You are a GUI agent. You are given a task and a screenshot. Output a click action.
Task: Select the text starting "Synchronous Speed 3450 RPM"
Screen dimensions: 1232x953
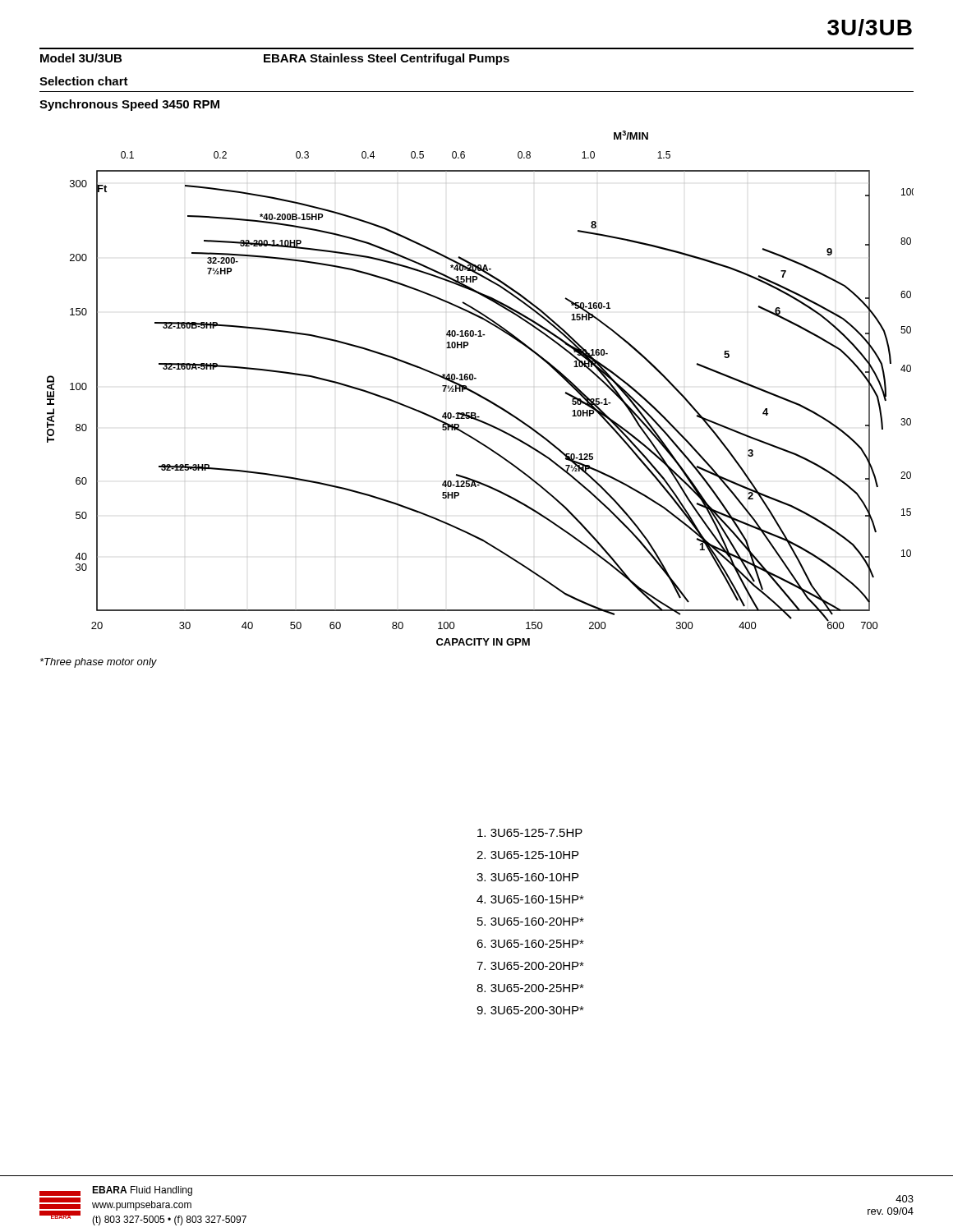tap(130, 104)
